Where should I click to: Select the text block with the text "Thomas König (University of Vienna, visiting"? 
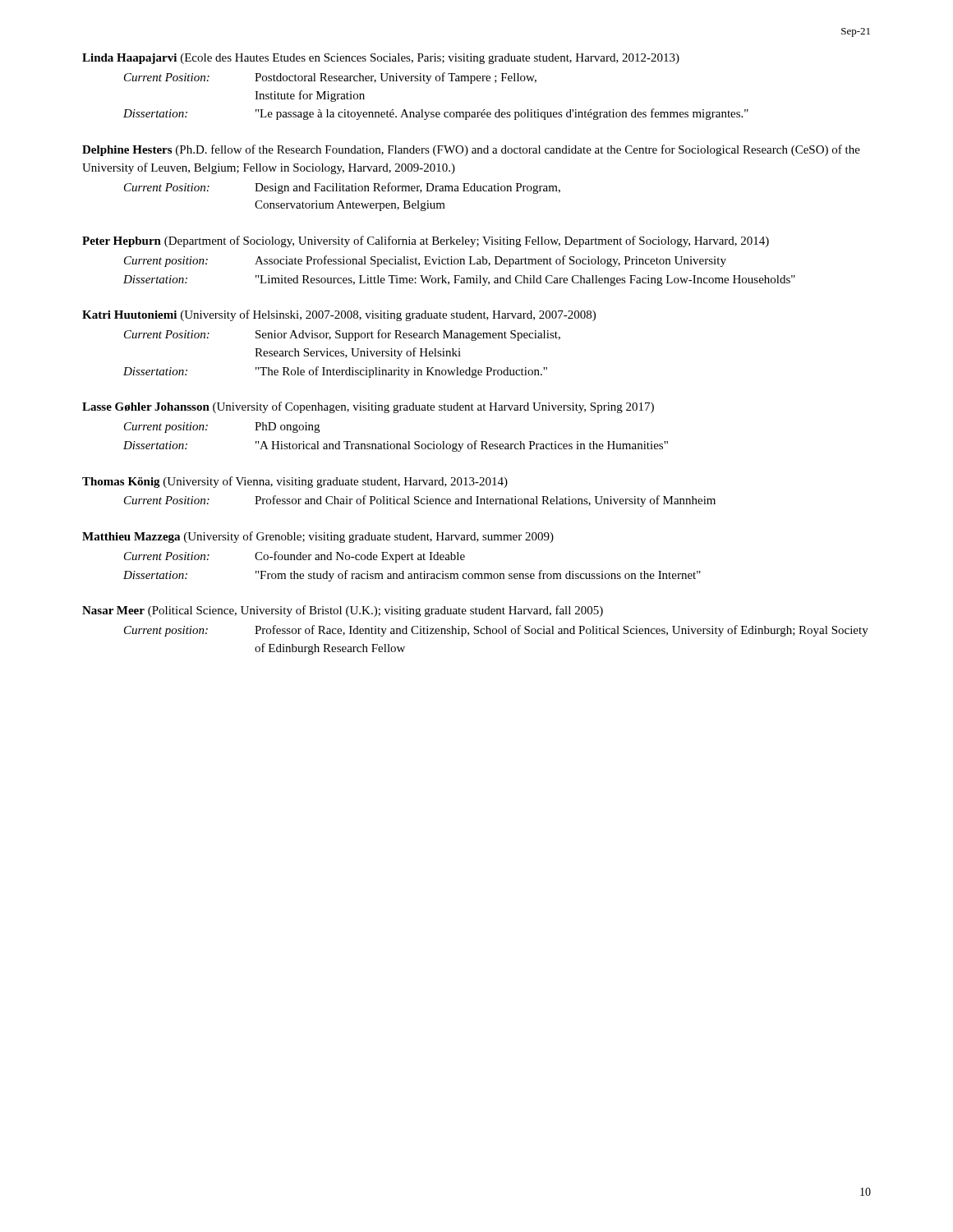point(476,491)
